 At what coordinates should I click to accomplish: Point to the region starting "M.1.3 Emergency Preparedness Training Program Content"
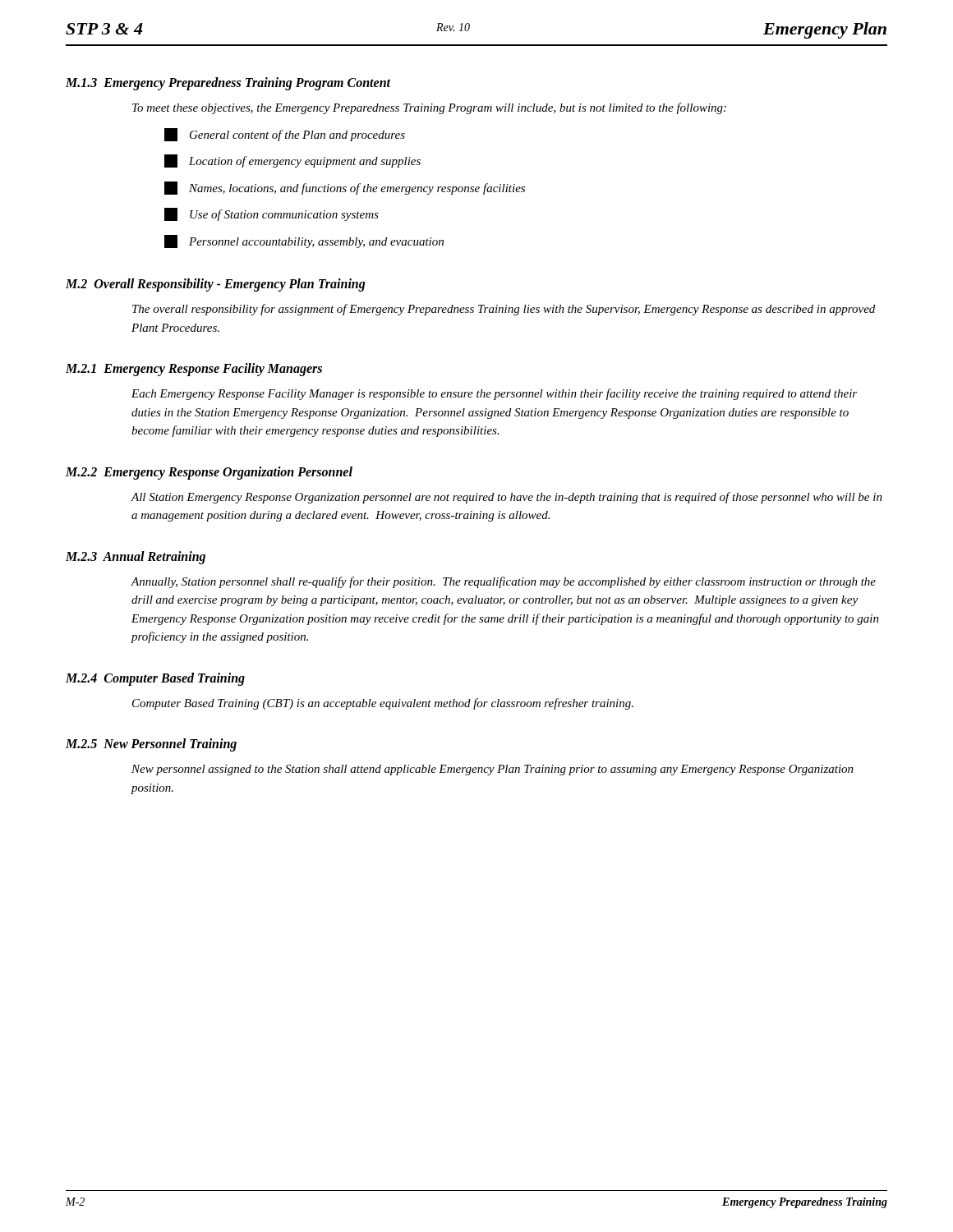pos(228,83)
